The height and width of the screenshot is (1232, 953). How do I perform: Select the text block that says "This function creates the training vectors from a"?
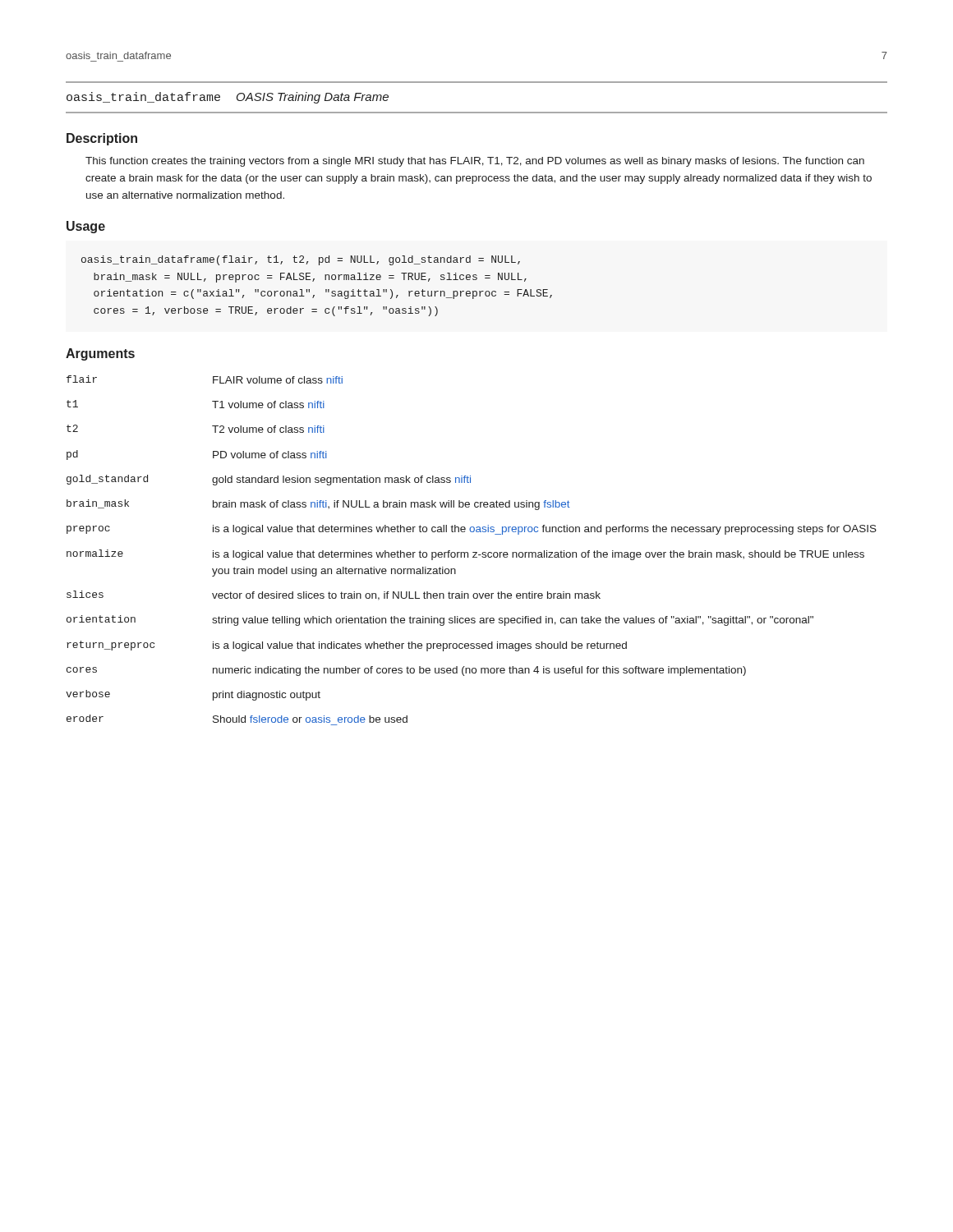click(x=479, y=178)
